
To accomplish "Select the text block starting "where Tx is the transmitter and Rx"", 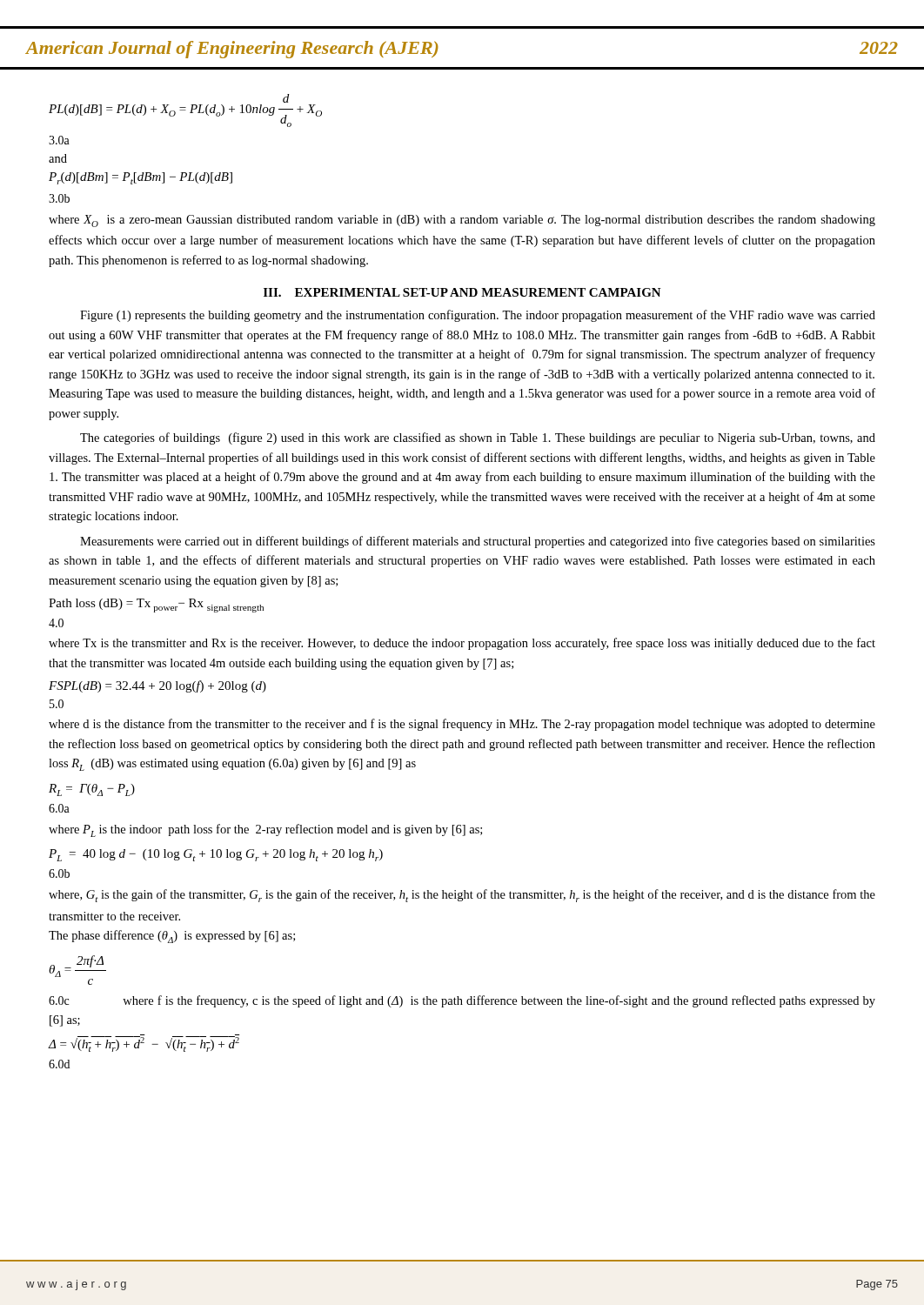I will coord(462,653).
